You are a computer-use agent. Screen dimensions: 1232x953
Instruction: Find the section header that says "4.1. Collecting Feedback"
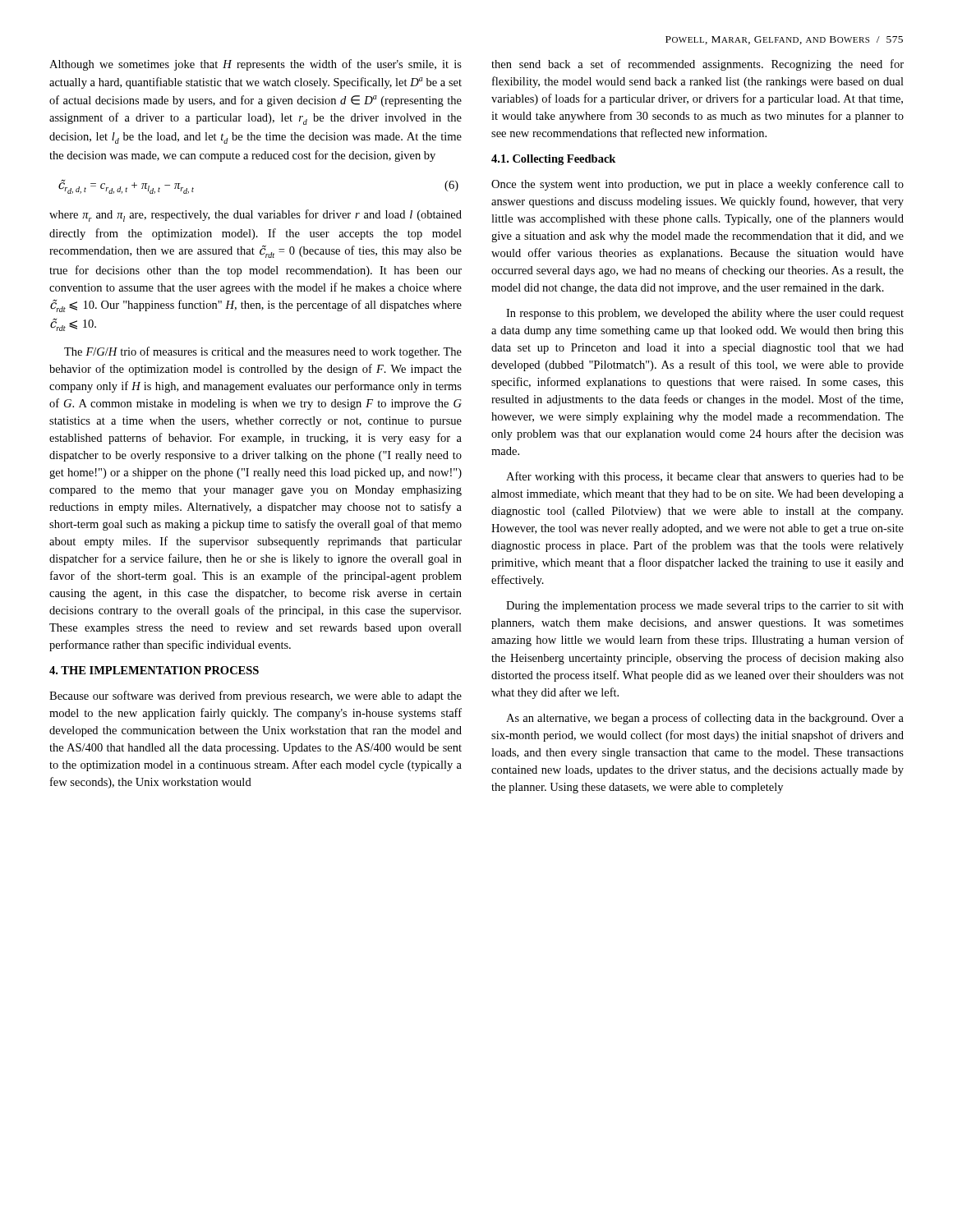pos(553,160)
